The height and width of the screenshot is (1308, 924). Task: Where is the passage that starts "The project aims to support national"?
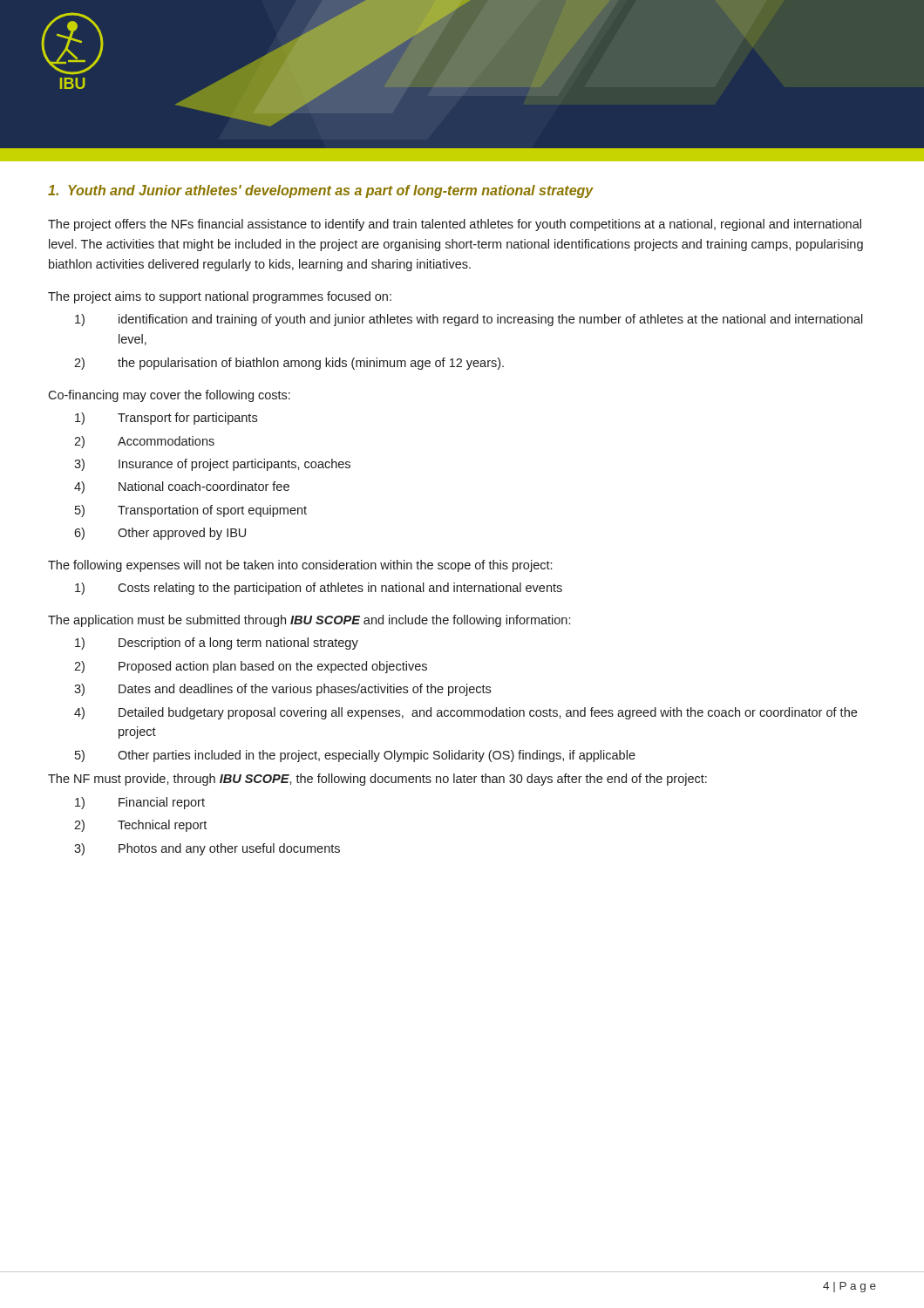220,296
